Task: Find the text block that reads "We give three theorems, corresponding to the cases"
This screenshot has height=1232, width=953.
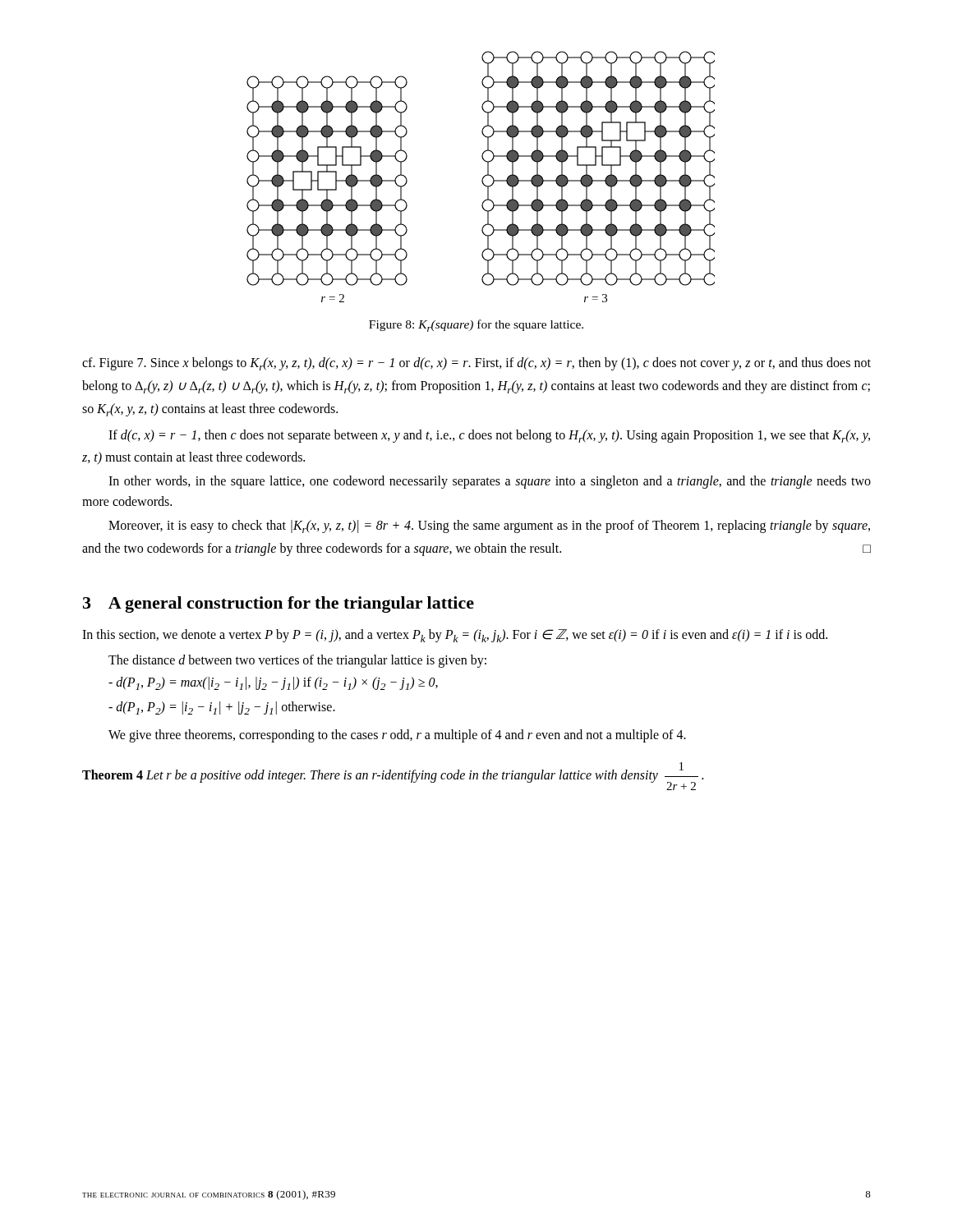Action: pyautogui.click(x=476, y=735)
